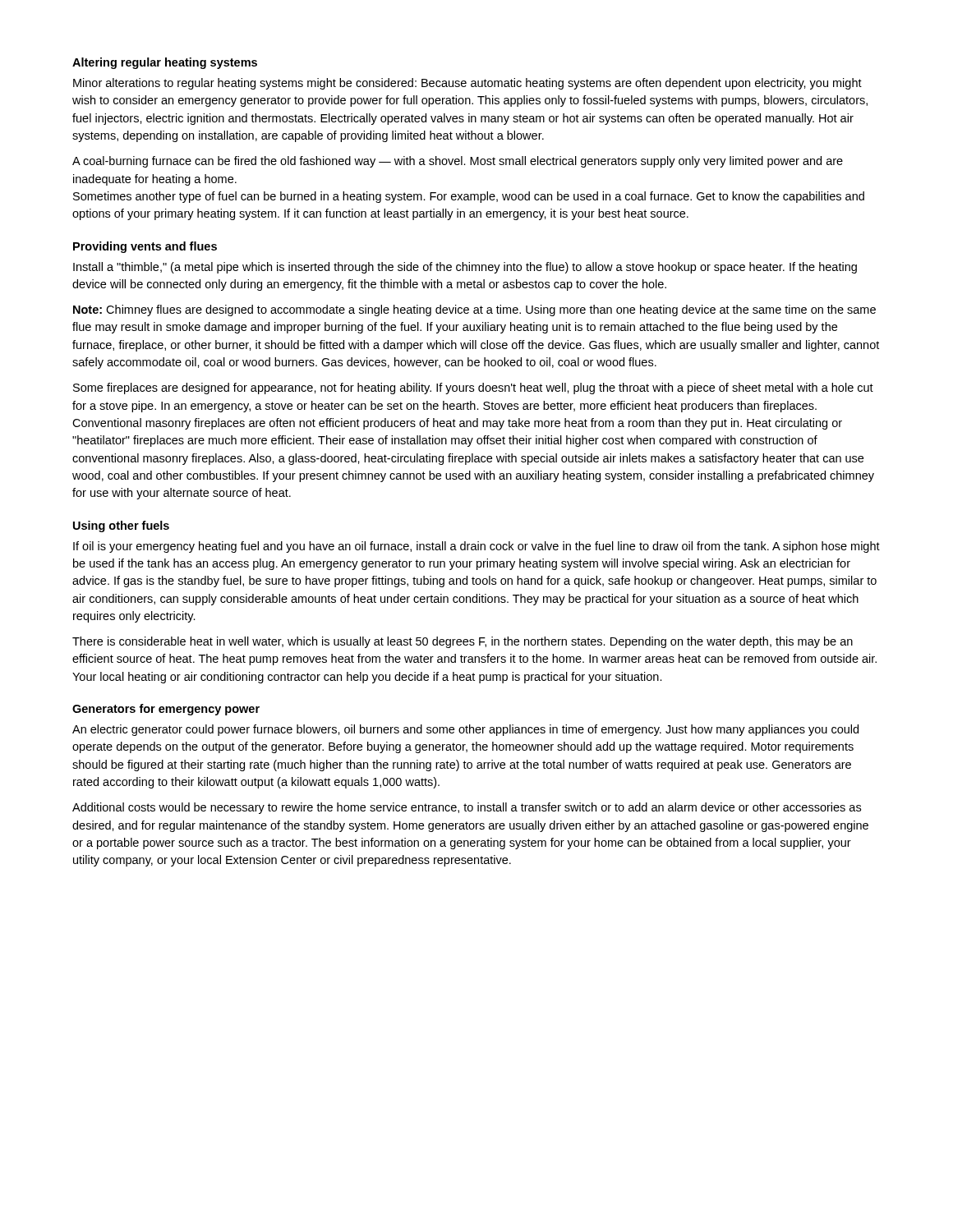
Task: Select the section header containing "Using other fuels"
Action: (121, 525)
